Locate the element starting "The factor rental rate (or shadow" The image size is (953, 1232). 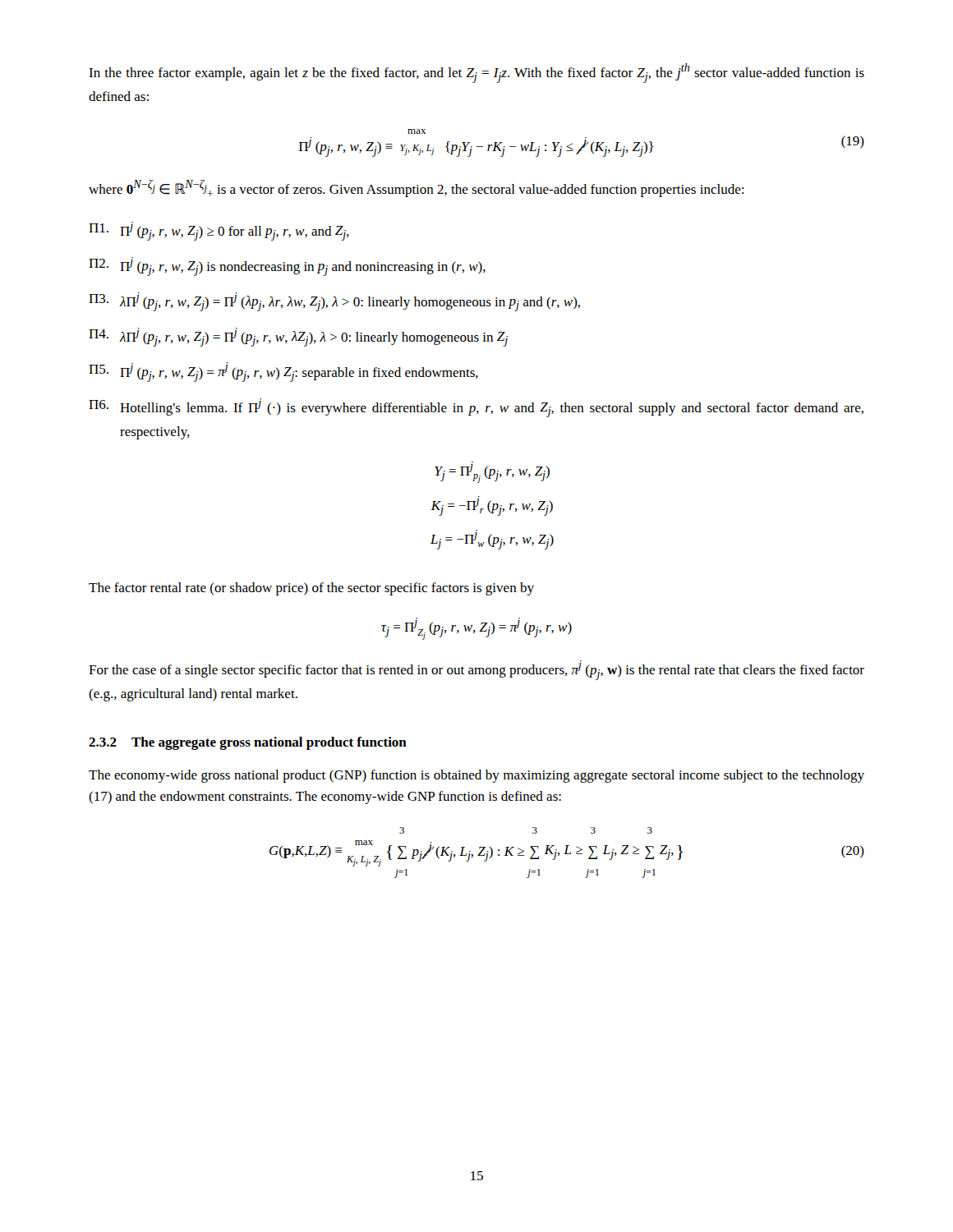(x=311, y=588)
